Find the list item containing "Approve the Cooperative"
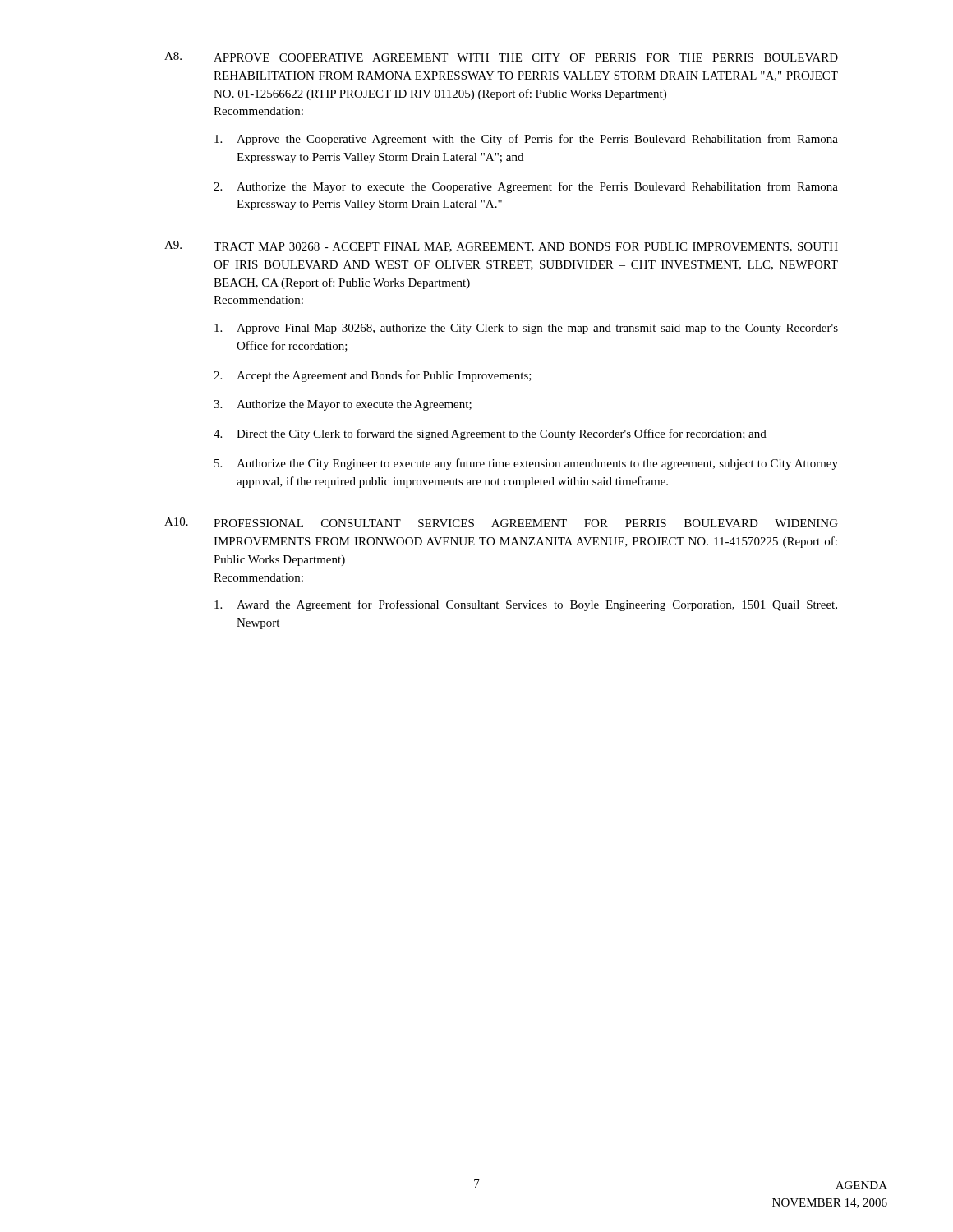Viewport: 953px width, 1232px height. point(526,148)
